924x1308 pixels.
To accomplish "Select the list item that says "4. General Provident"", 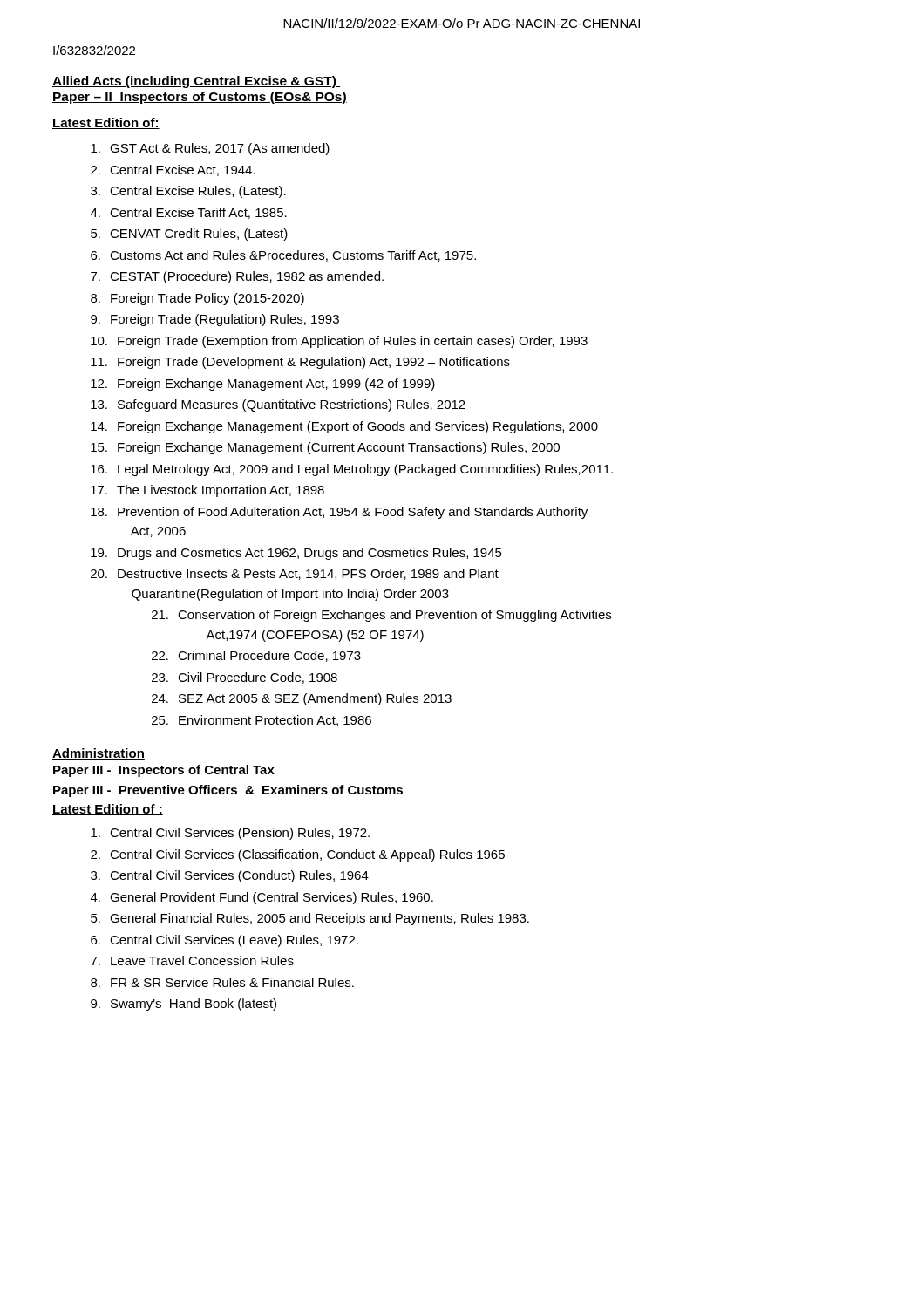I will coord(262,898).
